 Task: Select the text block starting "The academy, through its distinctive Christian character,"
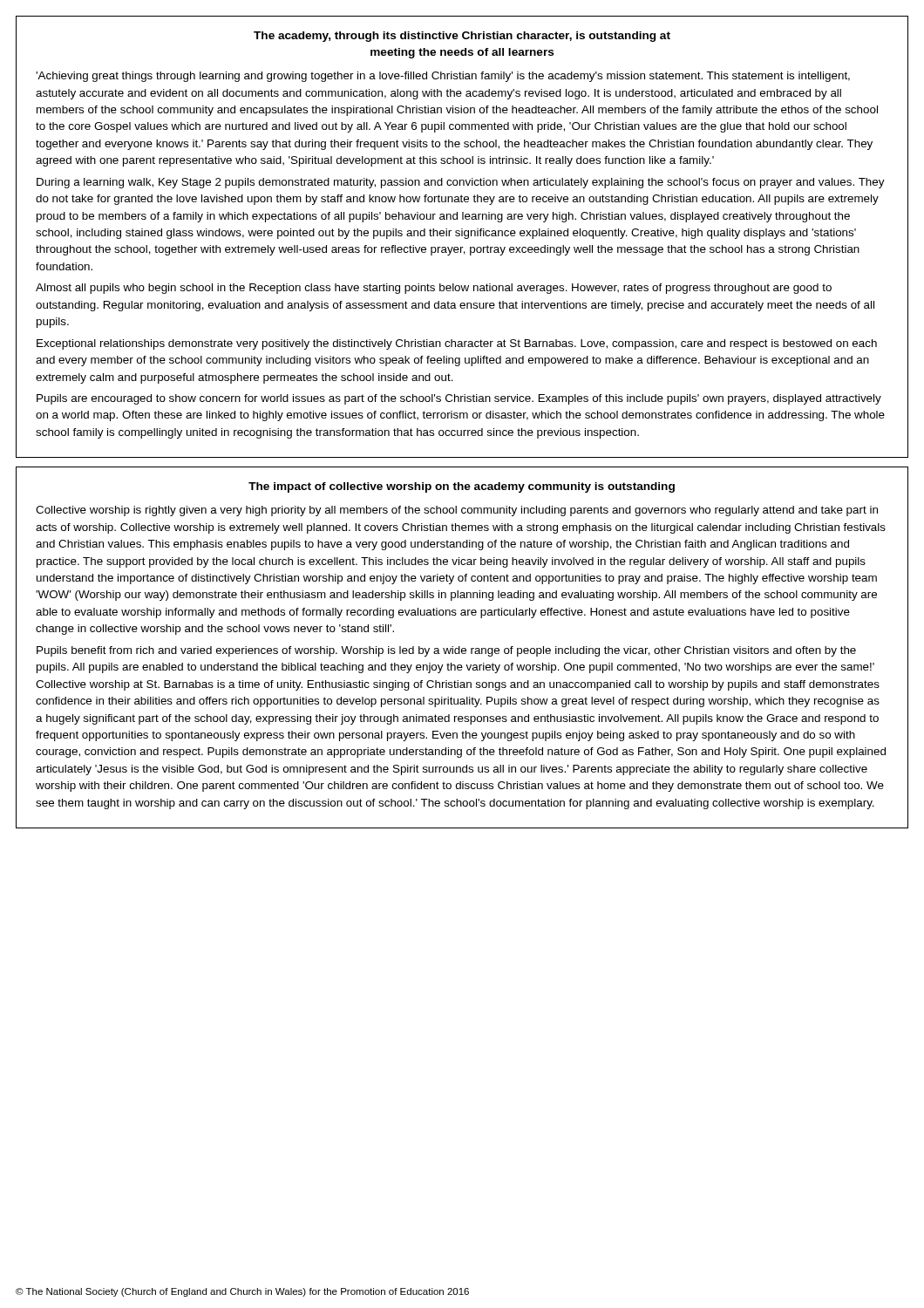coord(462,44)
